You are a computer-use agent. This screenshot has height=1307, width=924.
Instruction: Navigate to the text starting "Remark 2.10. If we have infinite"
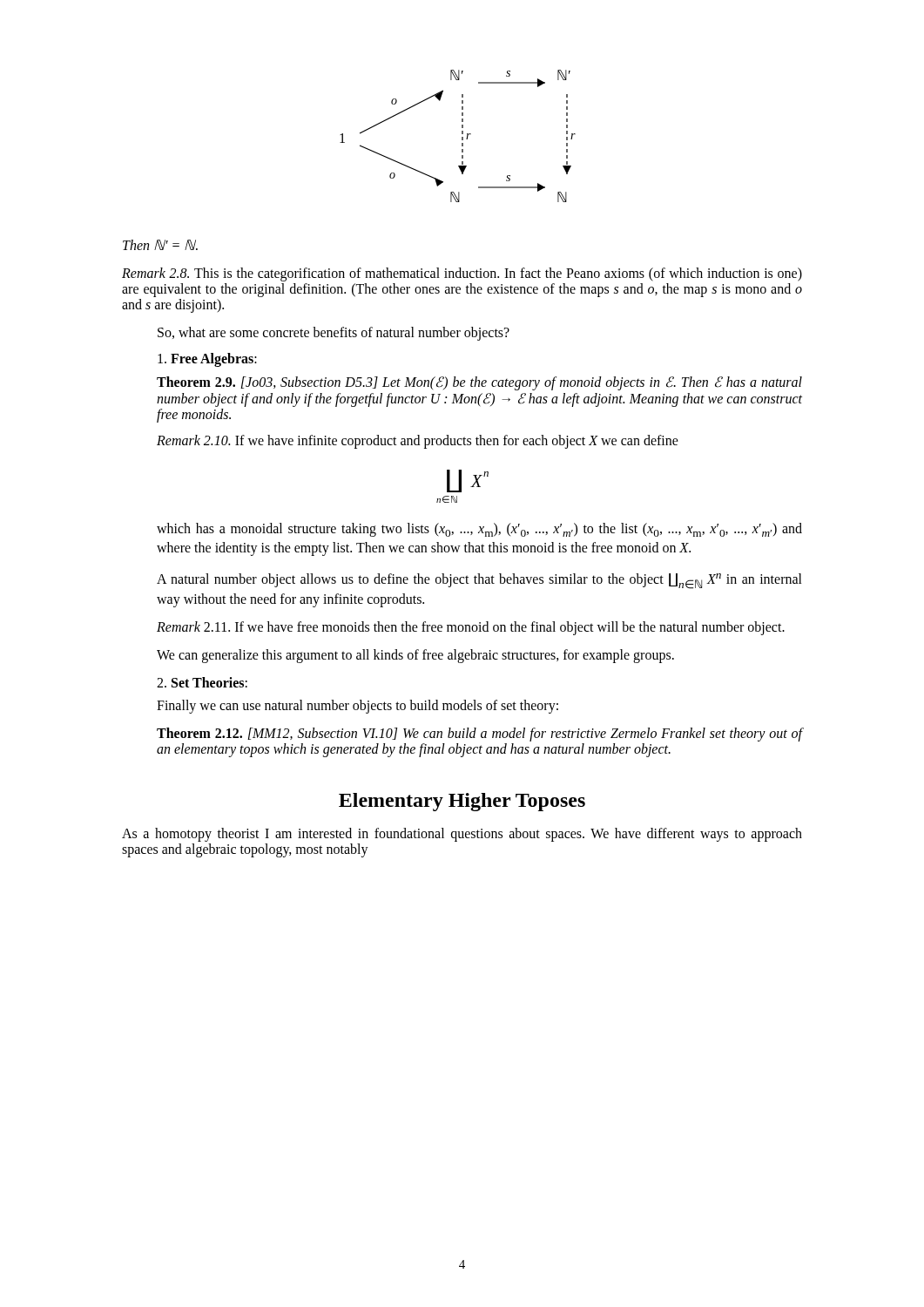coord(418,440)
